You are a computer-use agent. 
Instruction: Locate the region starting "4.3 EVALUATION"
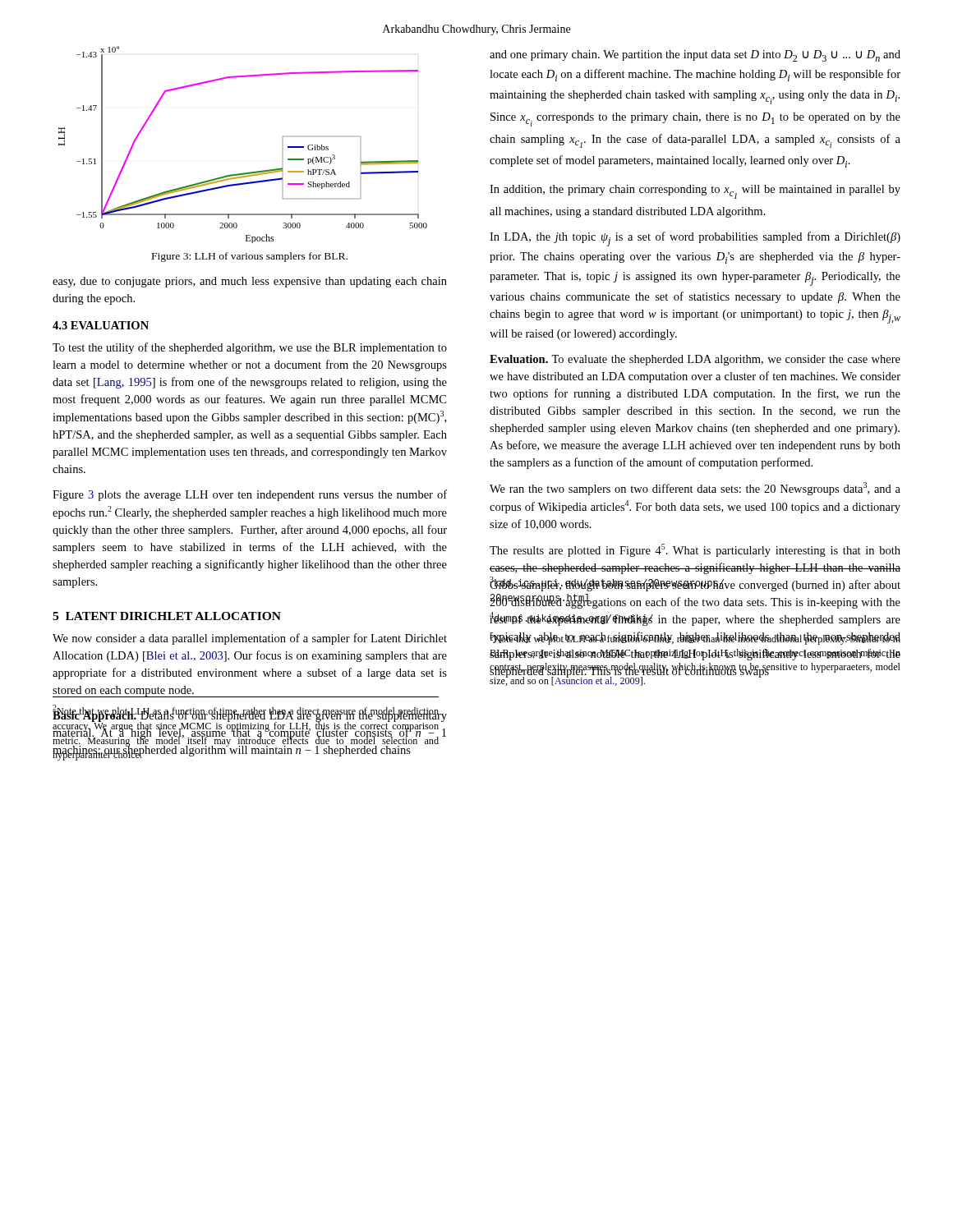(x=101, y=325)
